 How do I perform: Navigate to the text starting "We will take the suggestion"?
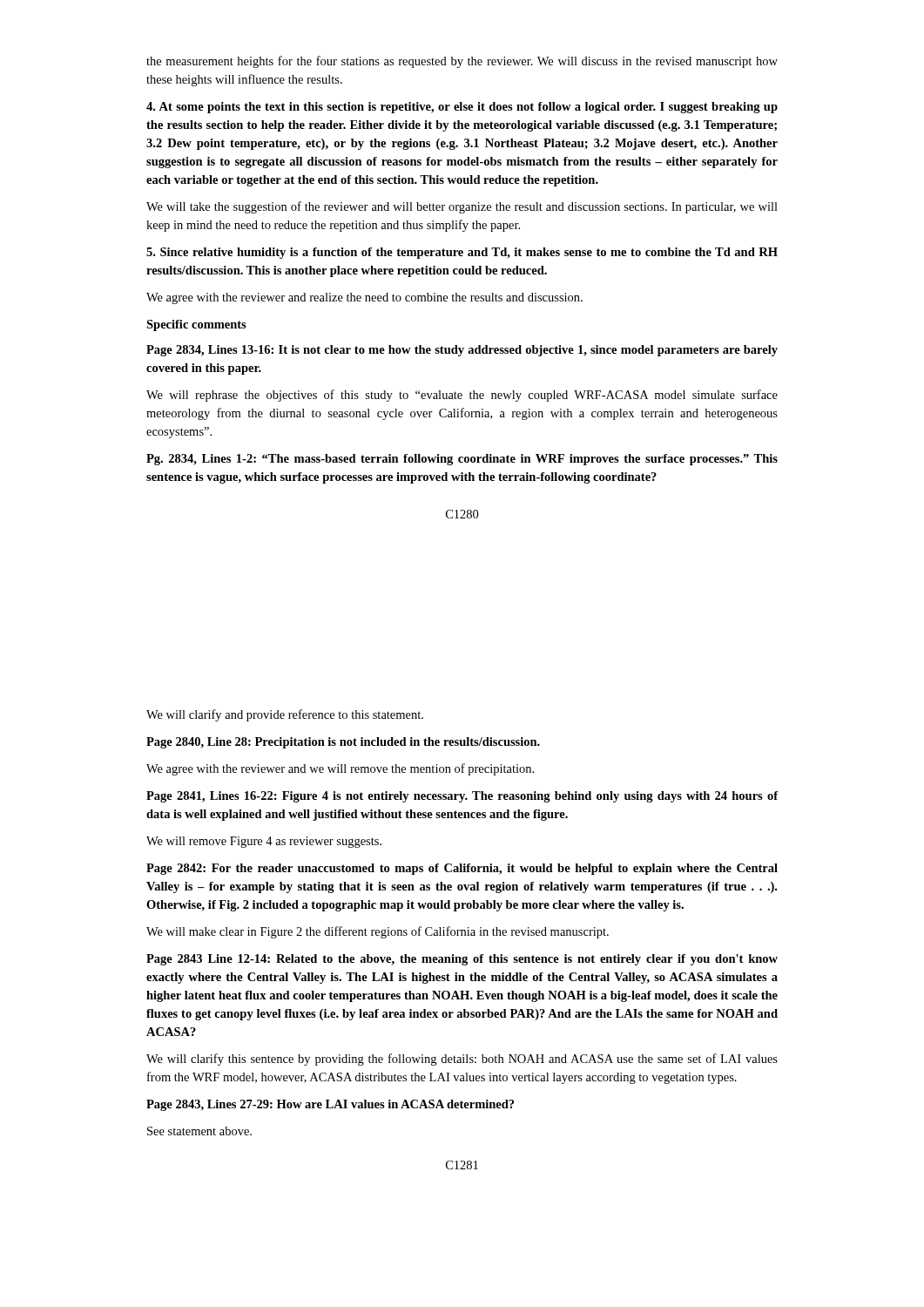coord(462,216)
